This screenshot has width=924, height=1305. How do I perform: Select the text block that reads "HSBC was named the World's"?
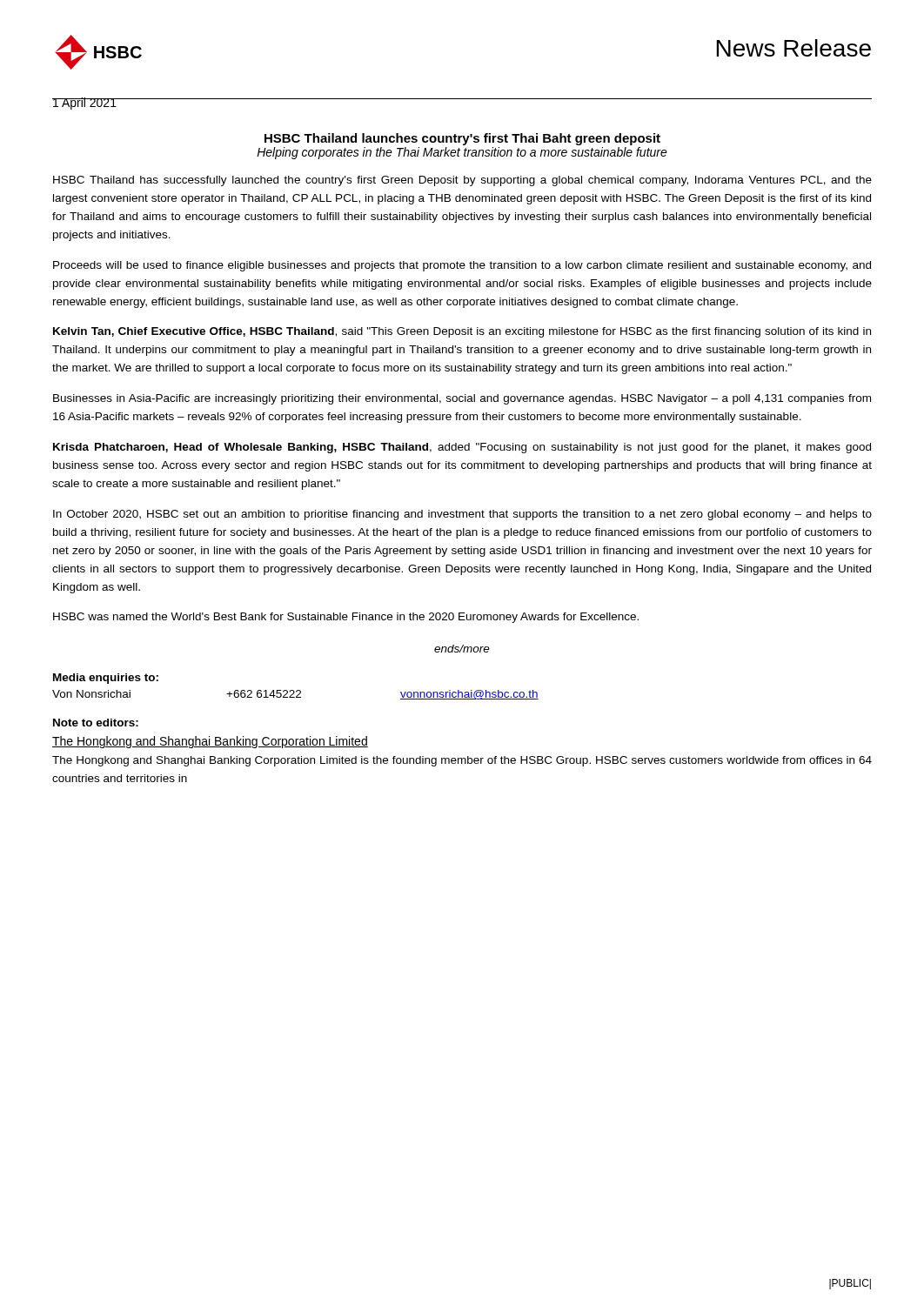[346, 617]
